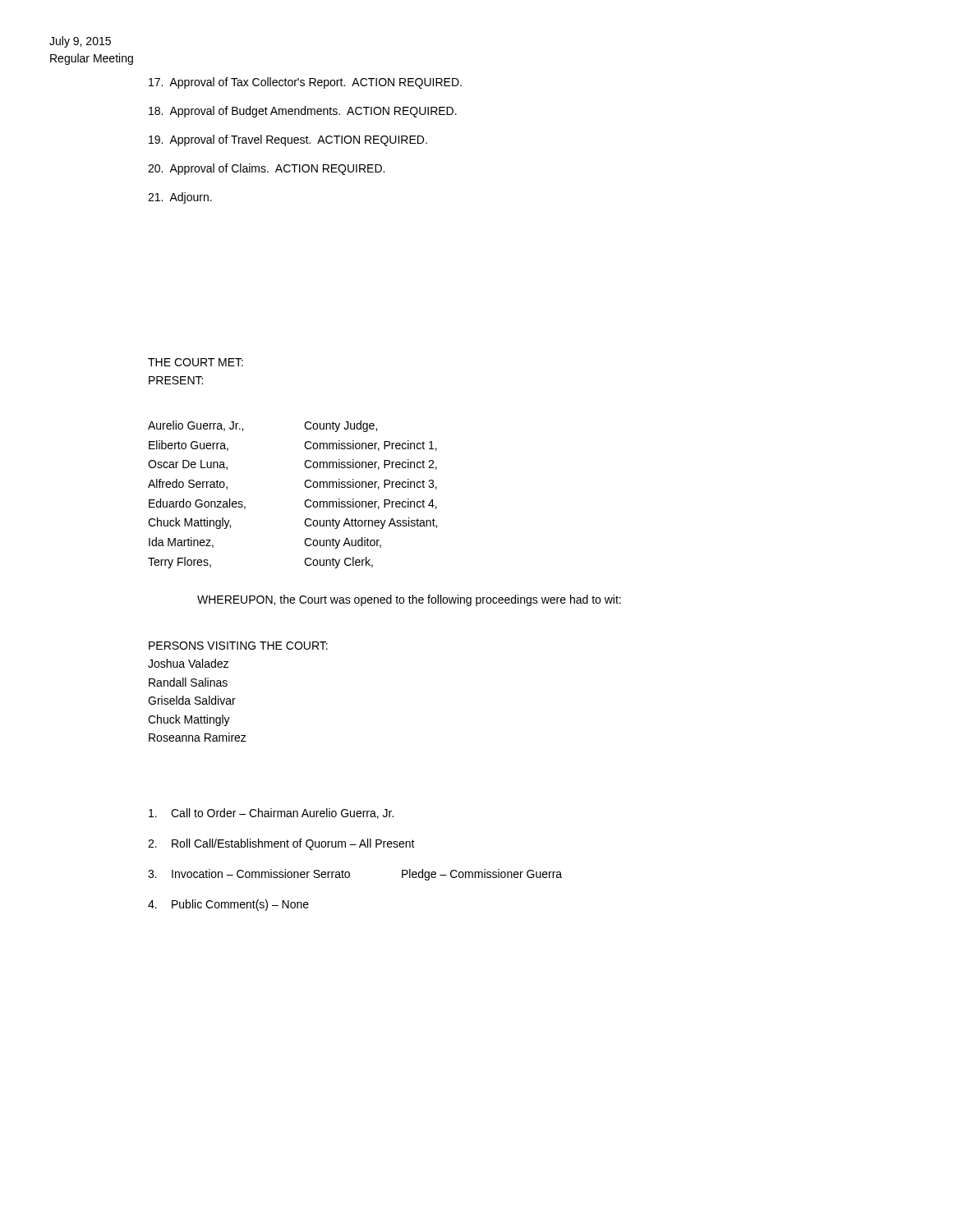Click the passage that begins "PERSONS VISITING THE COURT: Joshua Valadez Randall Salinas"
953x1232 pixels.
[x=238, y=692]
